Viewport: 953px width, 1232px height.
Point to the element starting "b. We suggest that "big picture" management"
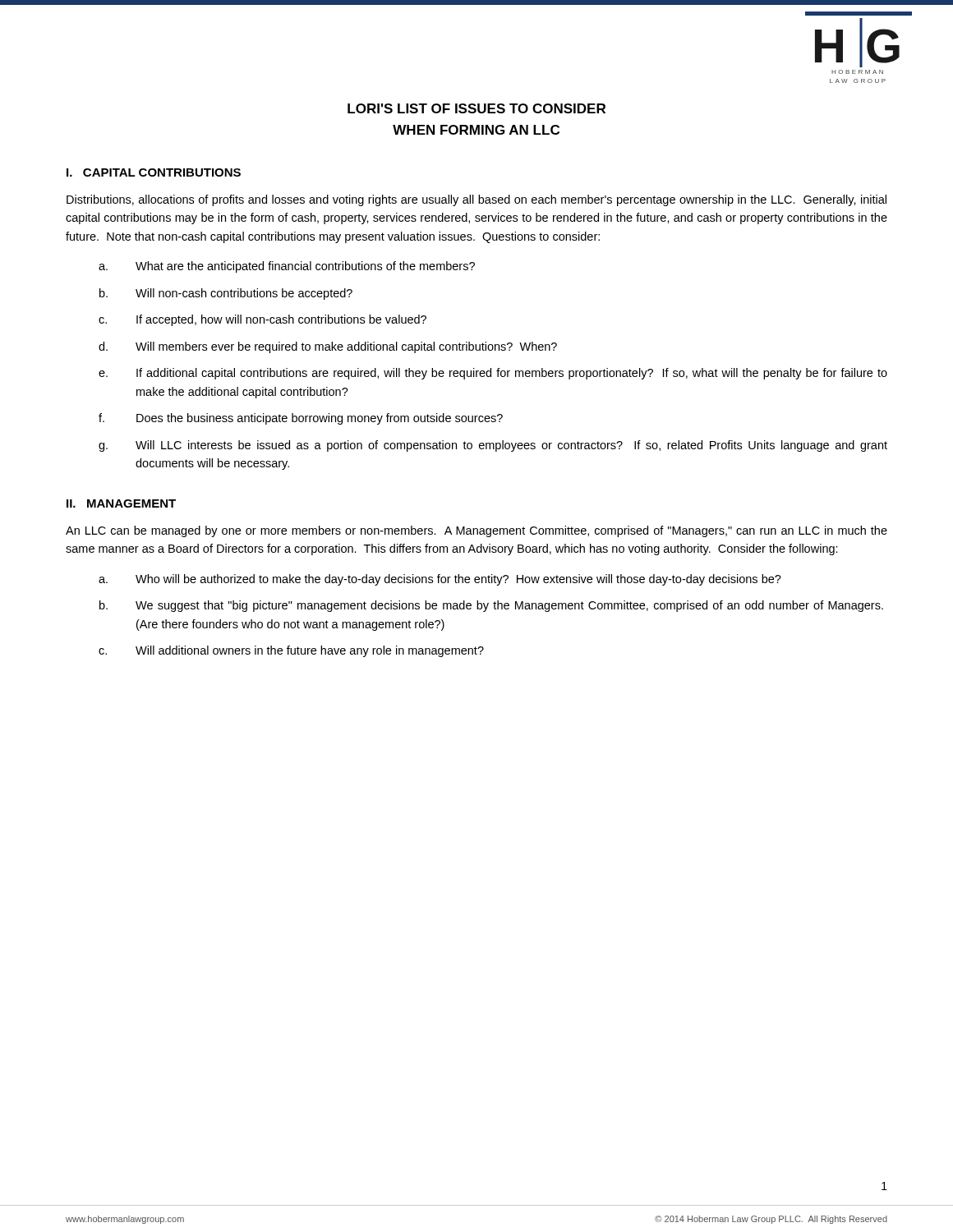tap(476, 615)
